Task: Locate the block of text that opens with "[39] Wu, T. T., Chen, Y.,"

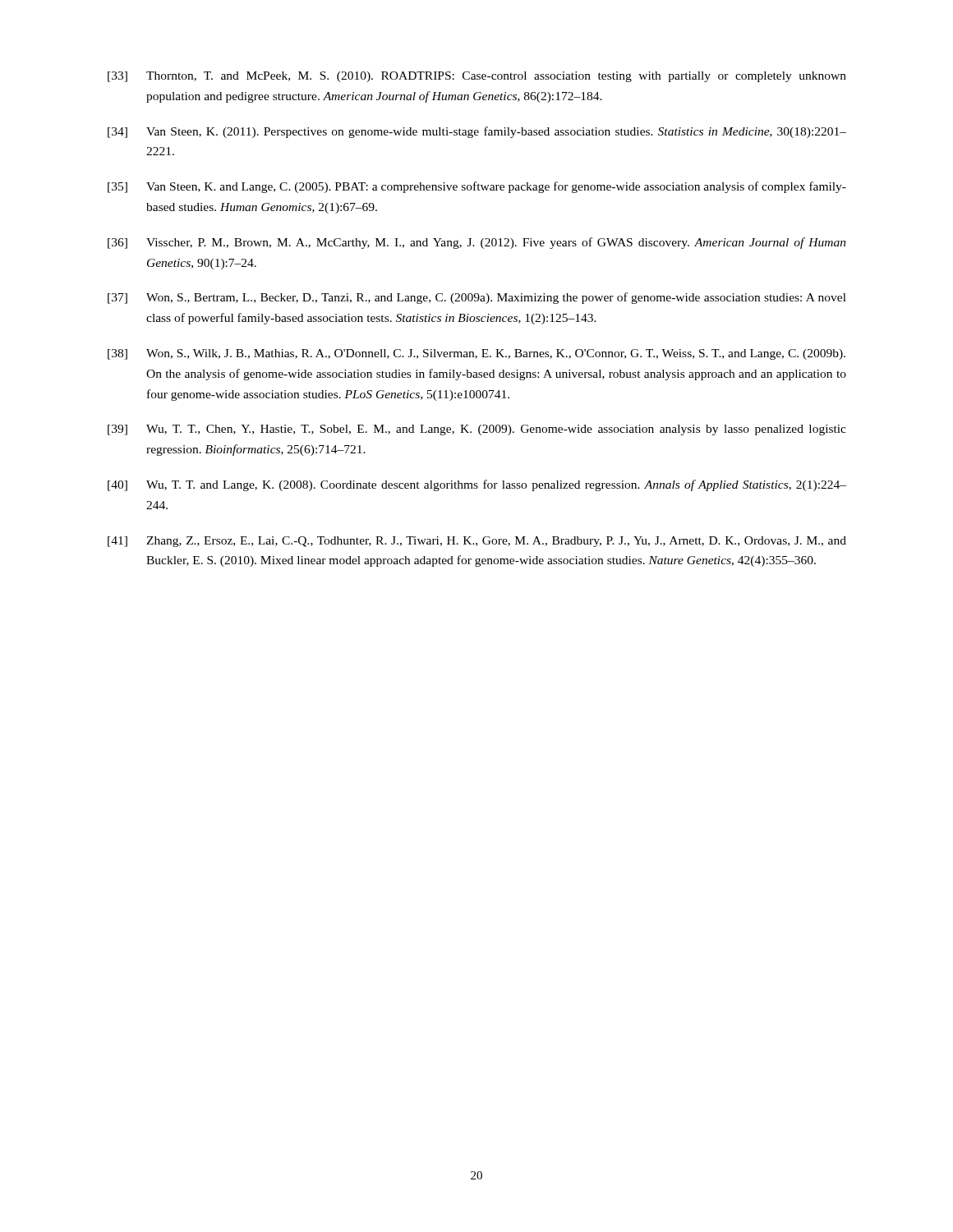Action: [x=476, y=440]
